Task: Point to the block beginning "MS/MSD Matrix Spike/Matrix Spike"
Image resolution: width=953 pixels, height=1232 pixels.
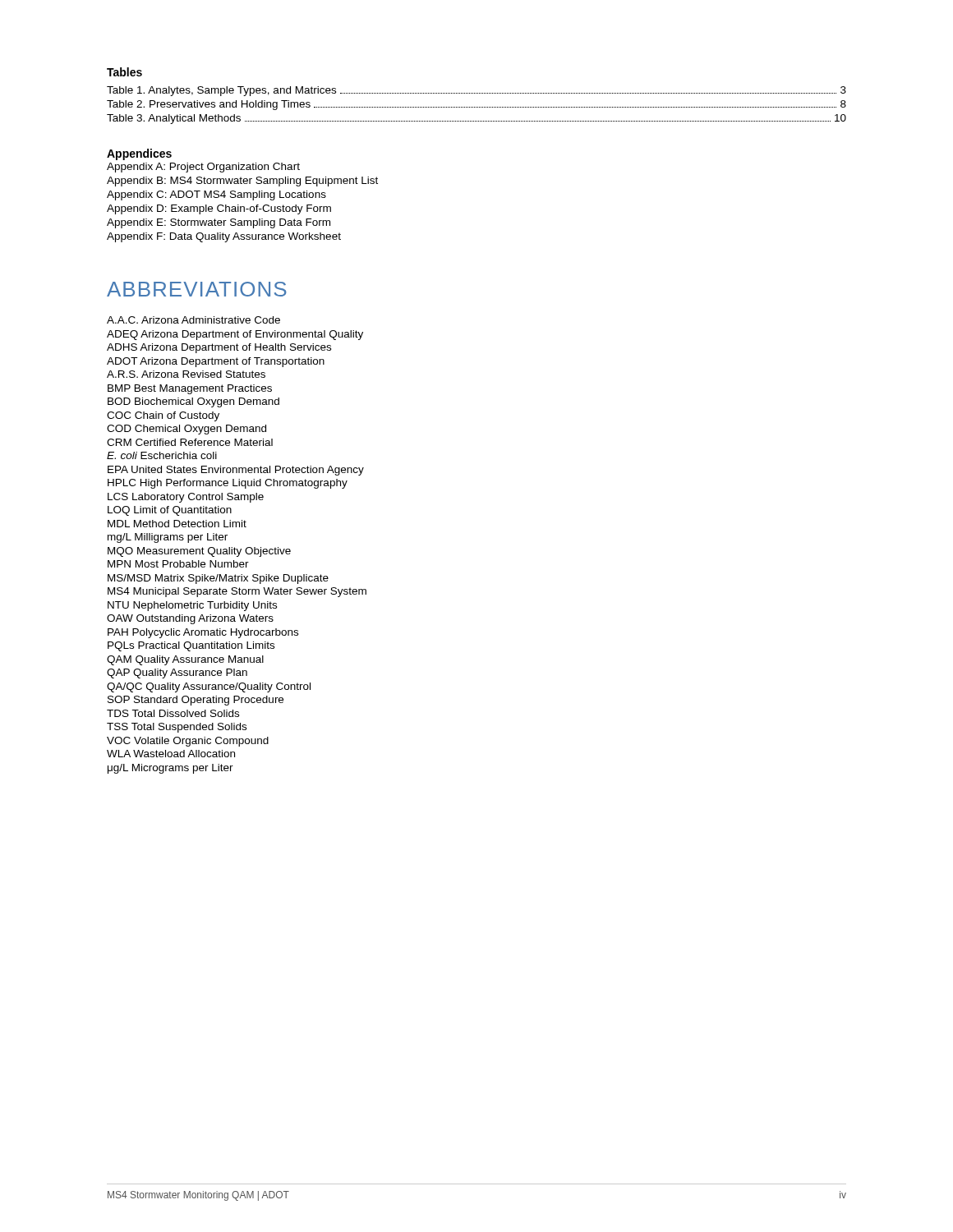Action: coord(218,577)
